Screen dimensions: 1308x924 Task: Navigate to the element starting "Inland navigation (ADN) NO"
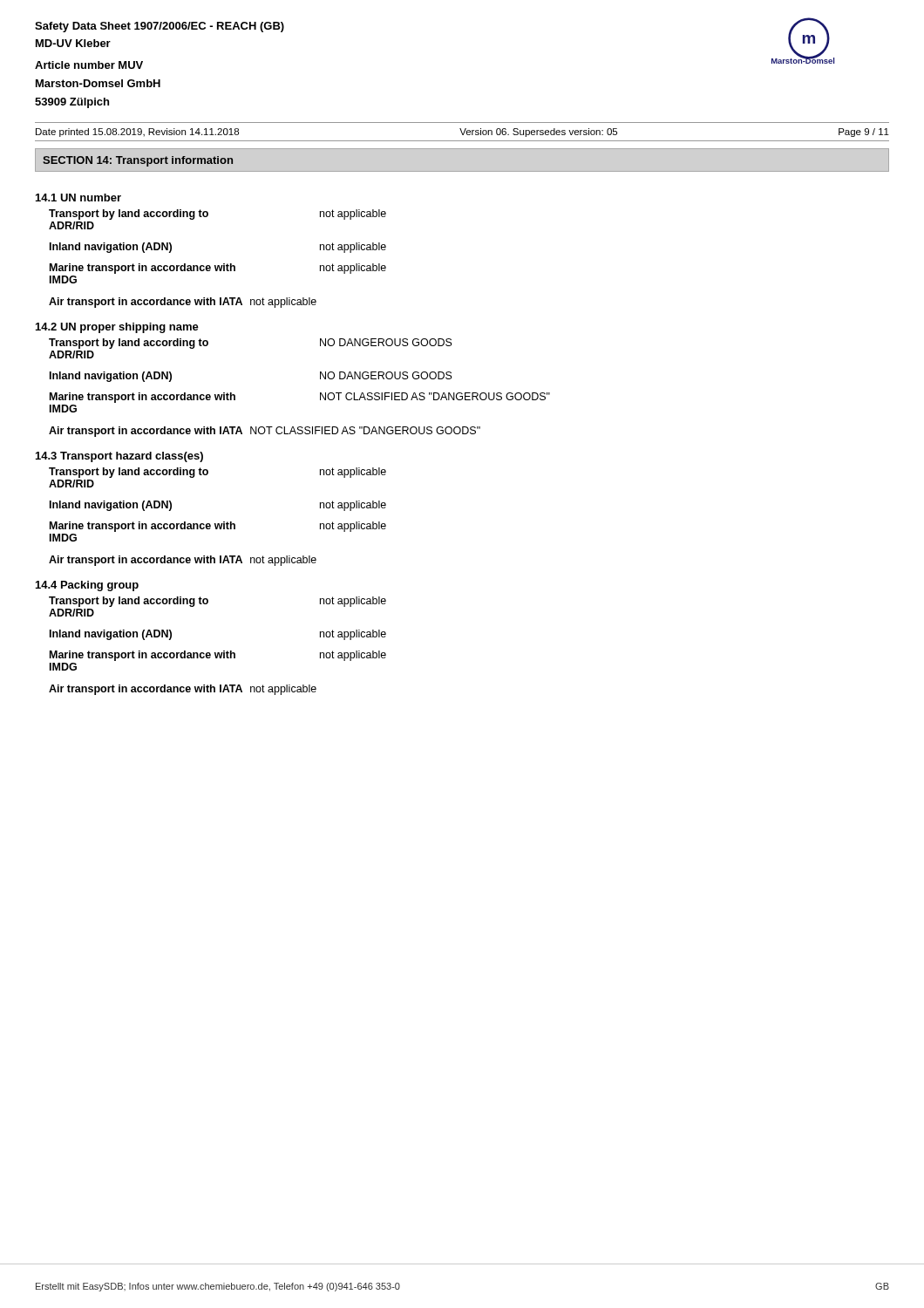(117, 376)
